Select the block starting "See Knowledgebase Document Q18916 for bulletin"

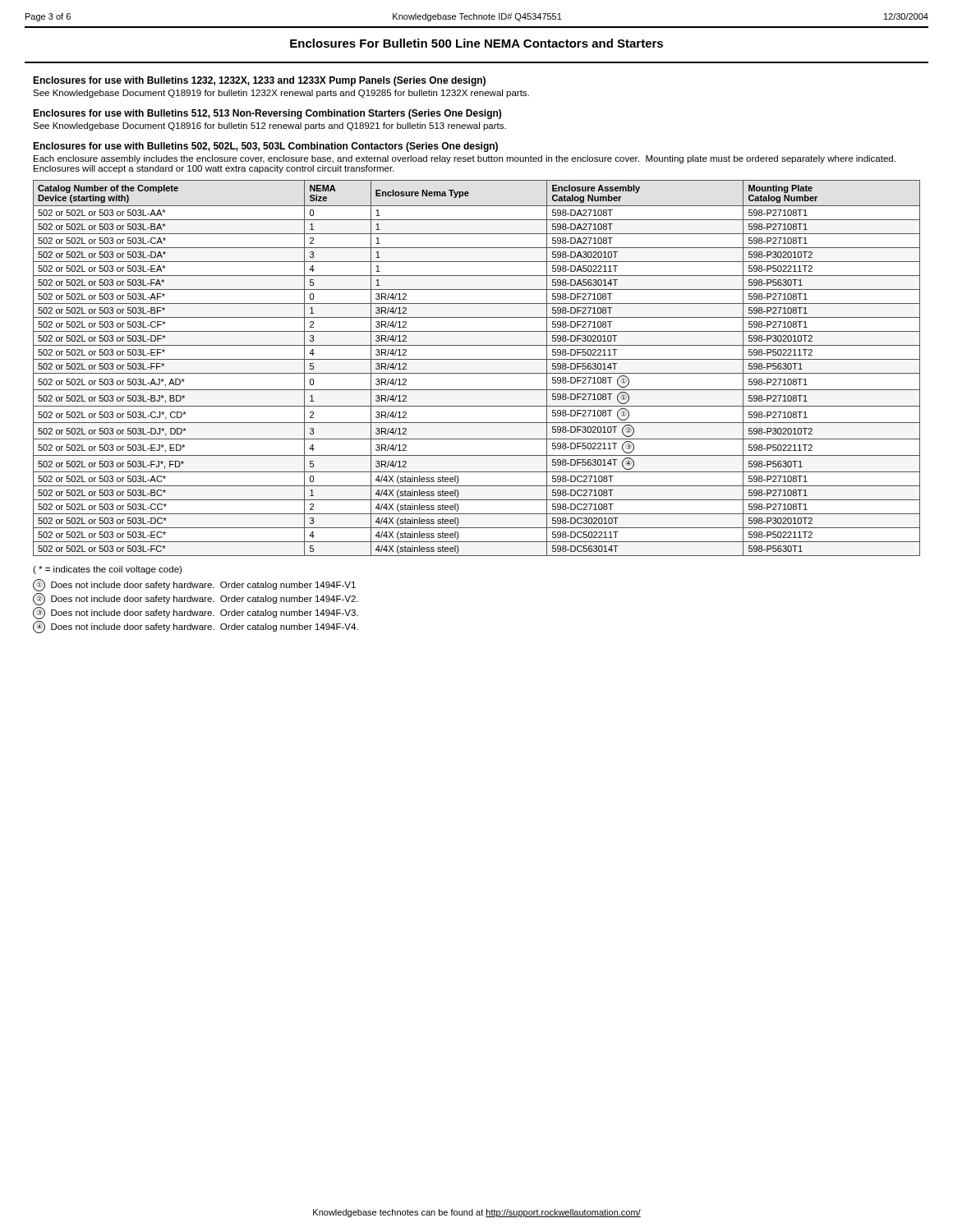pos(476,126)
